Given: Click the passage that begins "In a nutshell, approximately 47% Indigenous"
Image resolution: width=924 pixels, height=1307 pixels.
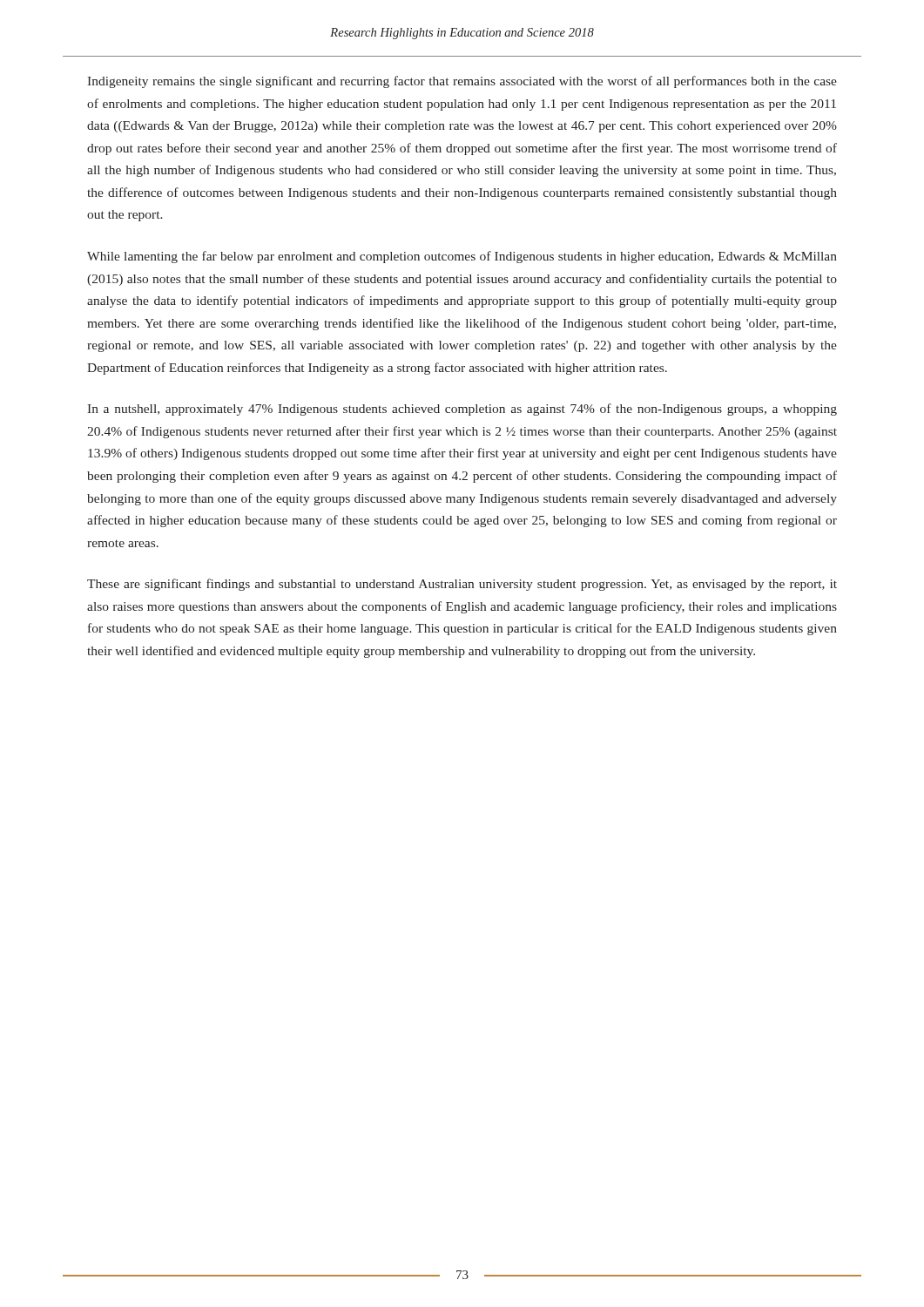Looking at the screenshot, I should point(462,475).
